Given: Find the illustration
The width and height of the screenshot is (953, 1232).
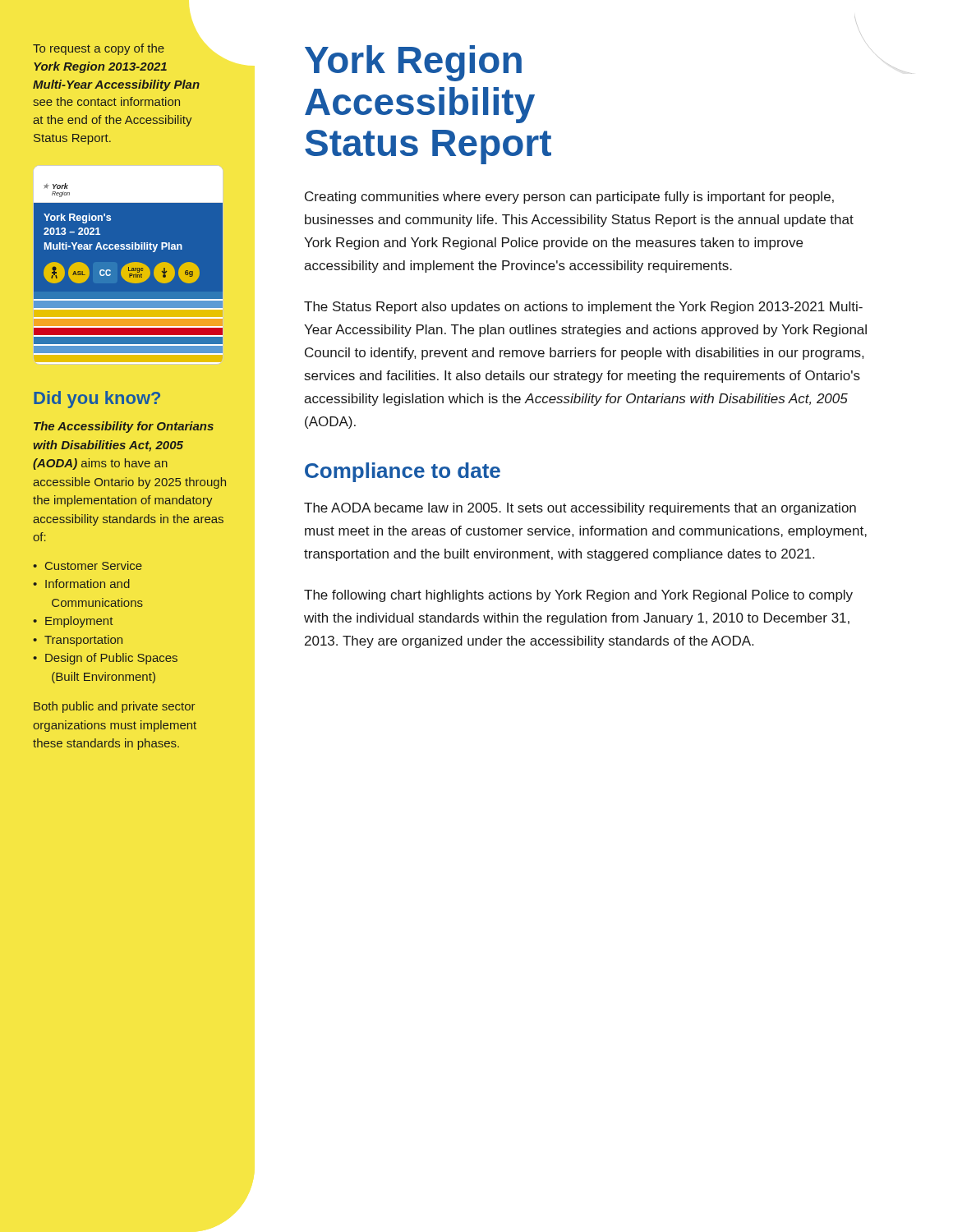Looking at the screenshot, I should (x=131, y=265).
